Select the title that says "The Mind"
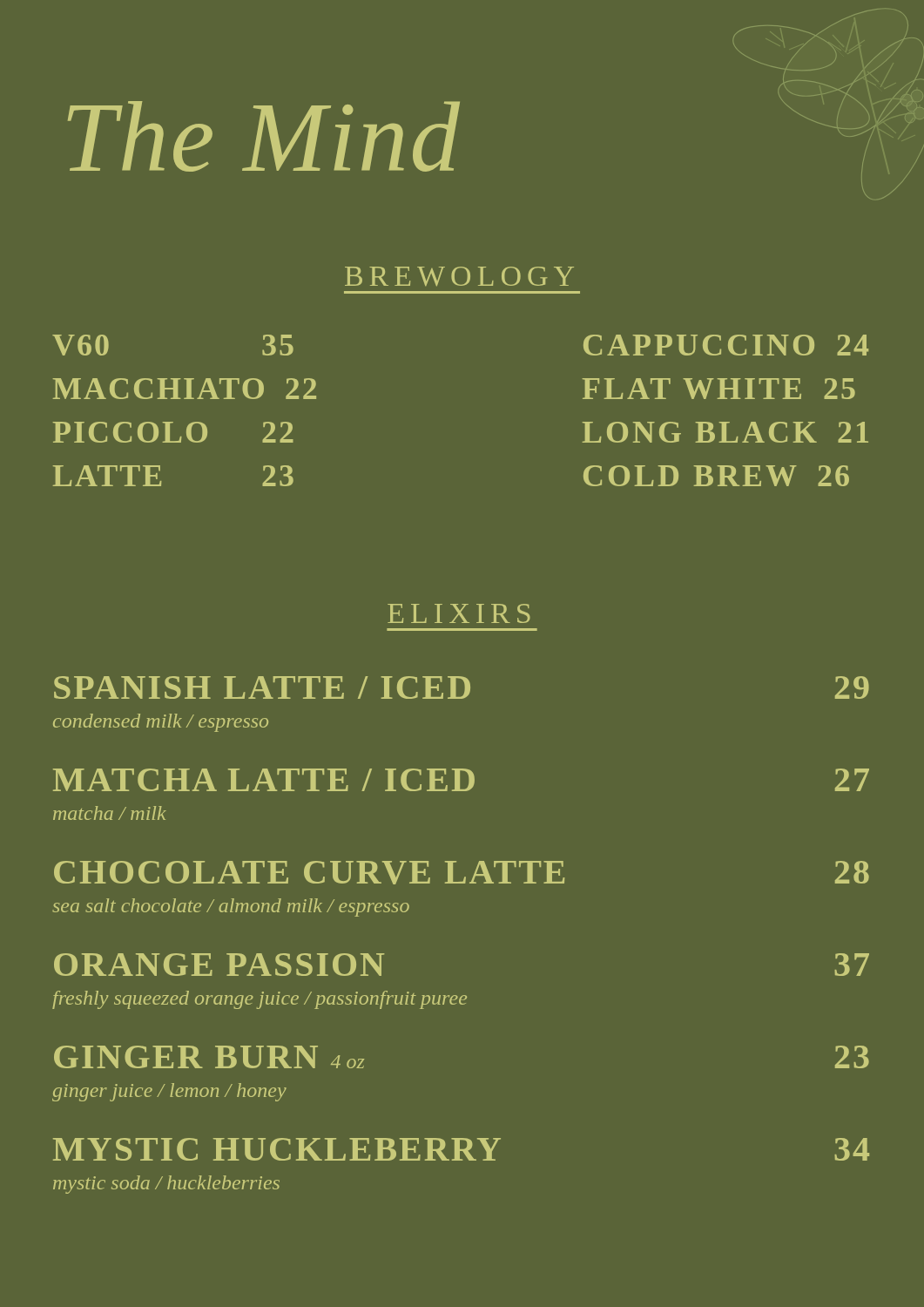Image resolution: width=924 pixels, height=1307 pixels. [x=261, y=137]
